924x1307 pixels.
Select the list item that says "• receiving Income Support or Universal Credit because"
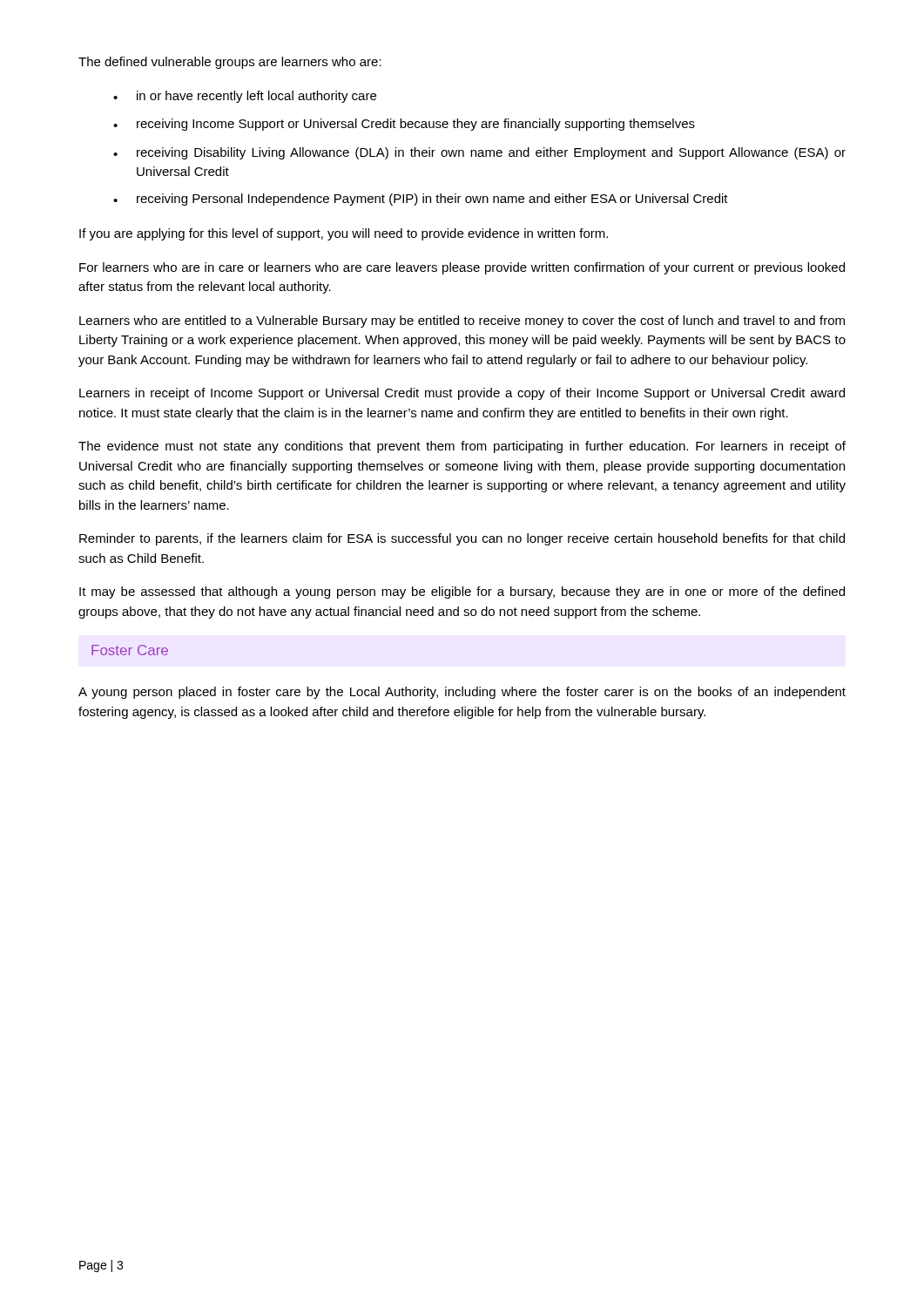(479, 125)
